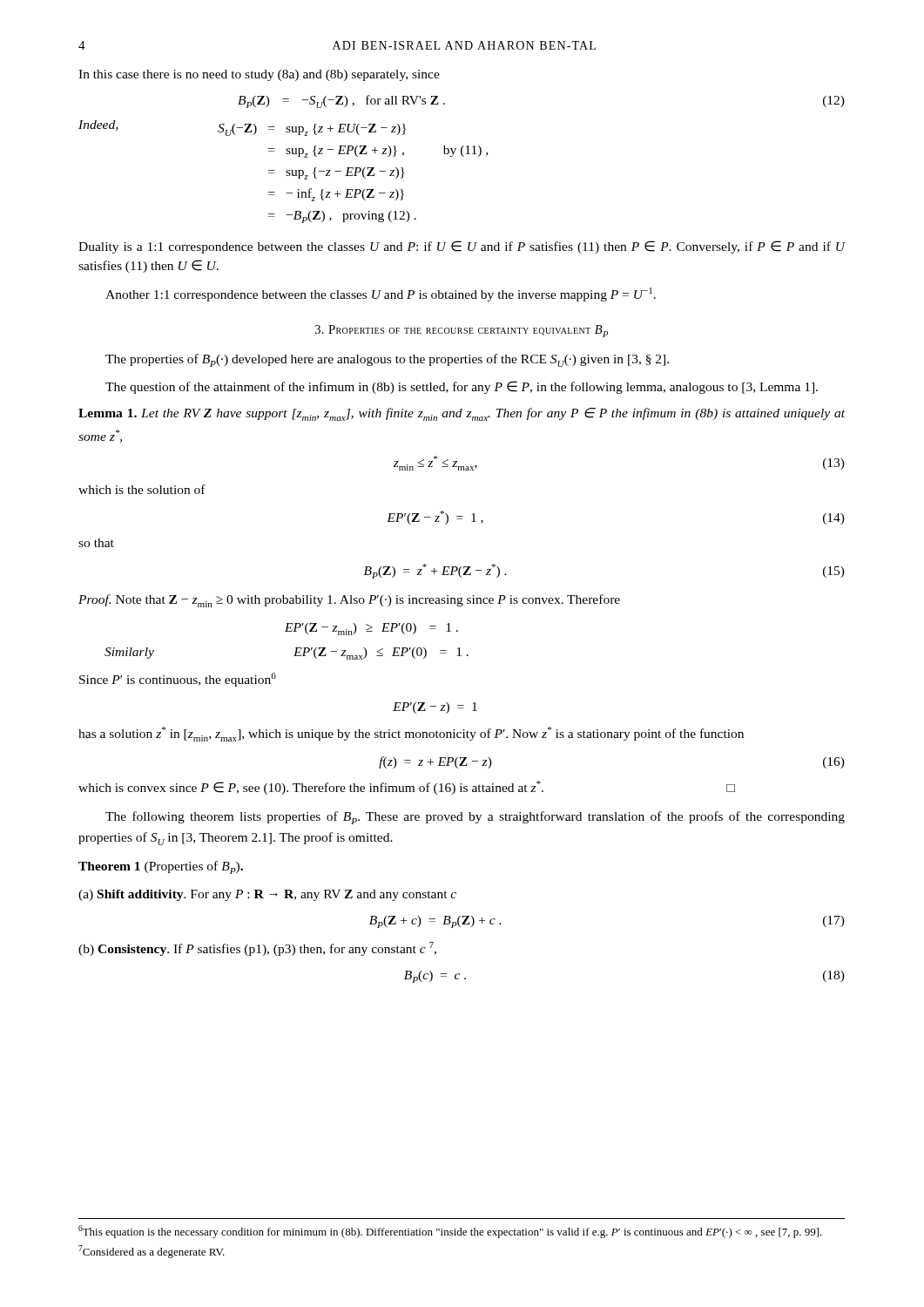This screenshot has height=1307, width=924.
Task: Select the passage starting "EP′(Z − z*) = 1"
Action: click(x=462, y=517)
